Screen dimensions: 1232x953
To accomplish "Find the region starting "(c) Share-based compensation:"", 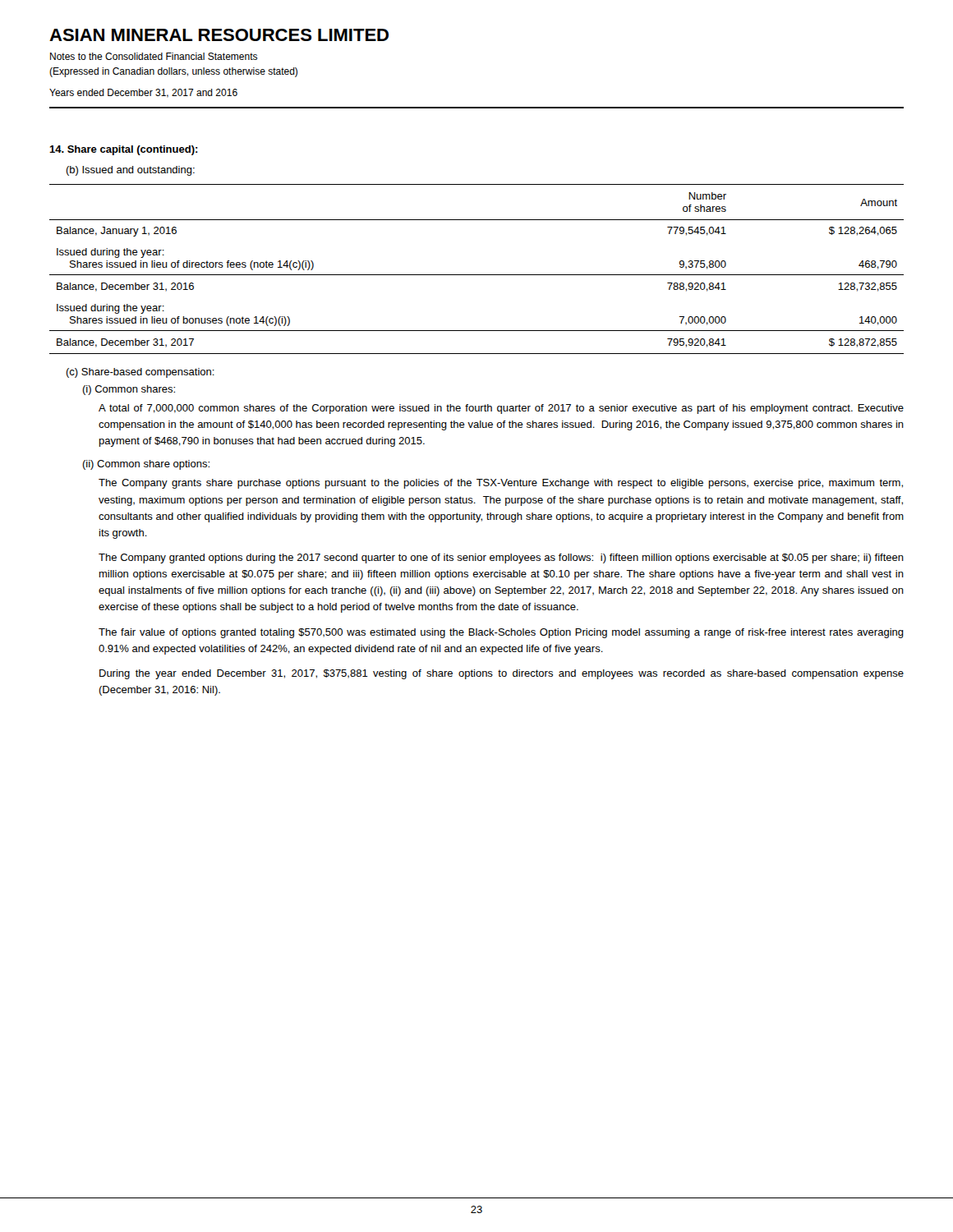I will click(140, 372).
